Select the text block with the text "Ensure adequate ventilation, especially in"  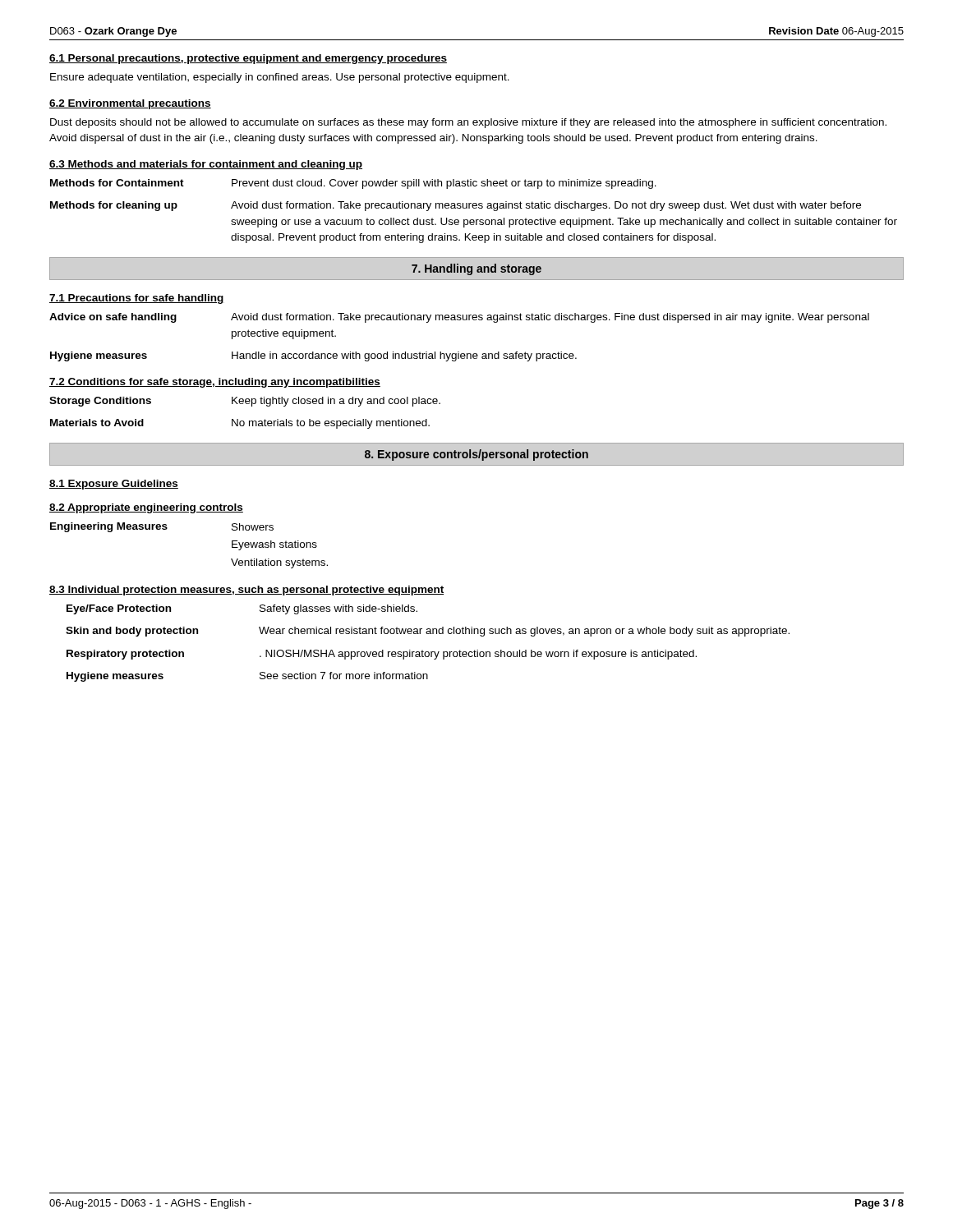point(280,77)
